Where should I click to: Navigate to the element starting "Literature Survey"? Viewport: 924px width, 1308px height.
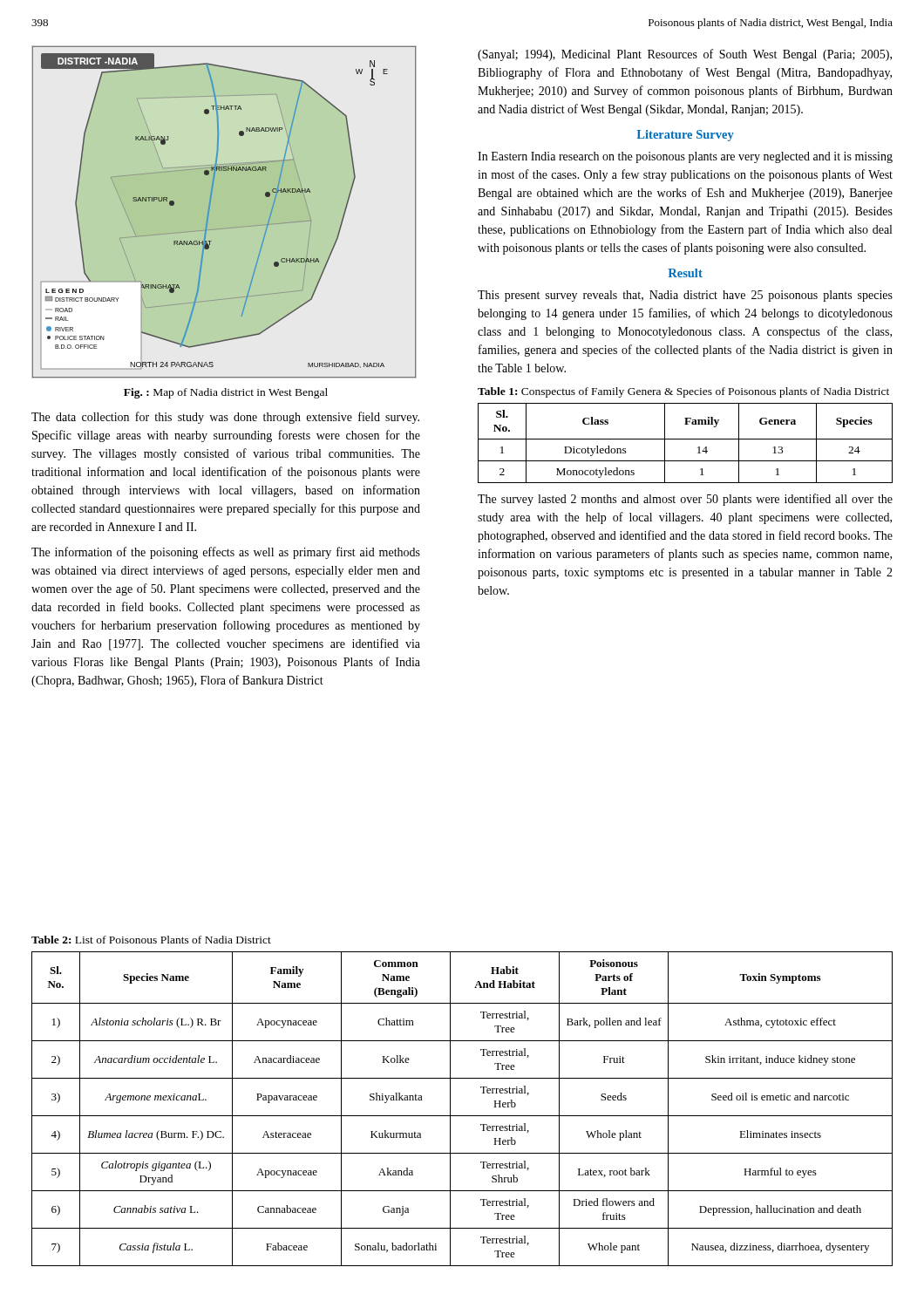click(x=685, y=134)
